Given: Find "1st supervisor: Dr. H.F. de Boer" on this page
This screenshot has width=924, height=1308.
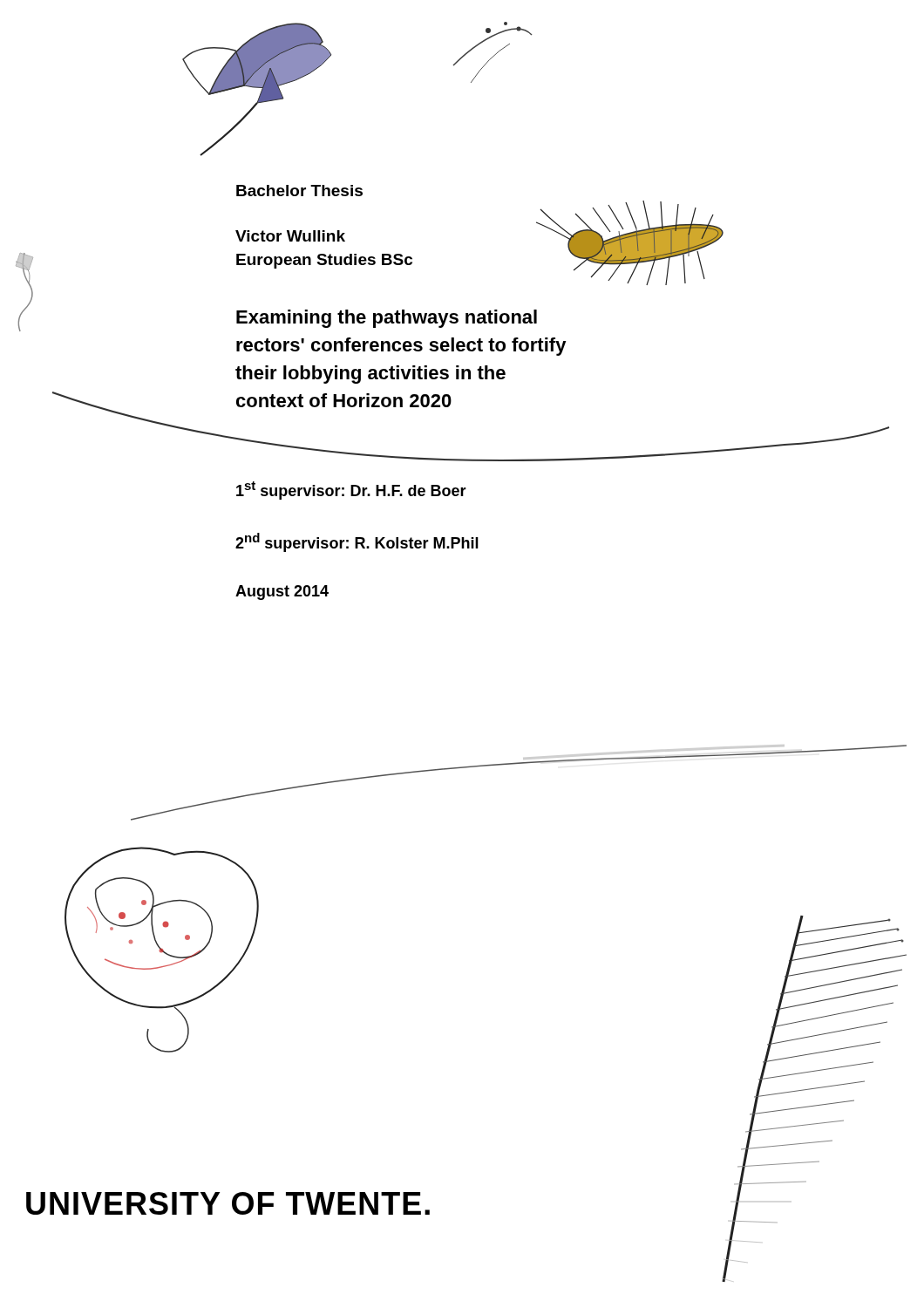Looking at the screenshot, I should [x=351, y=489].
